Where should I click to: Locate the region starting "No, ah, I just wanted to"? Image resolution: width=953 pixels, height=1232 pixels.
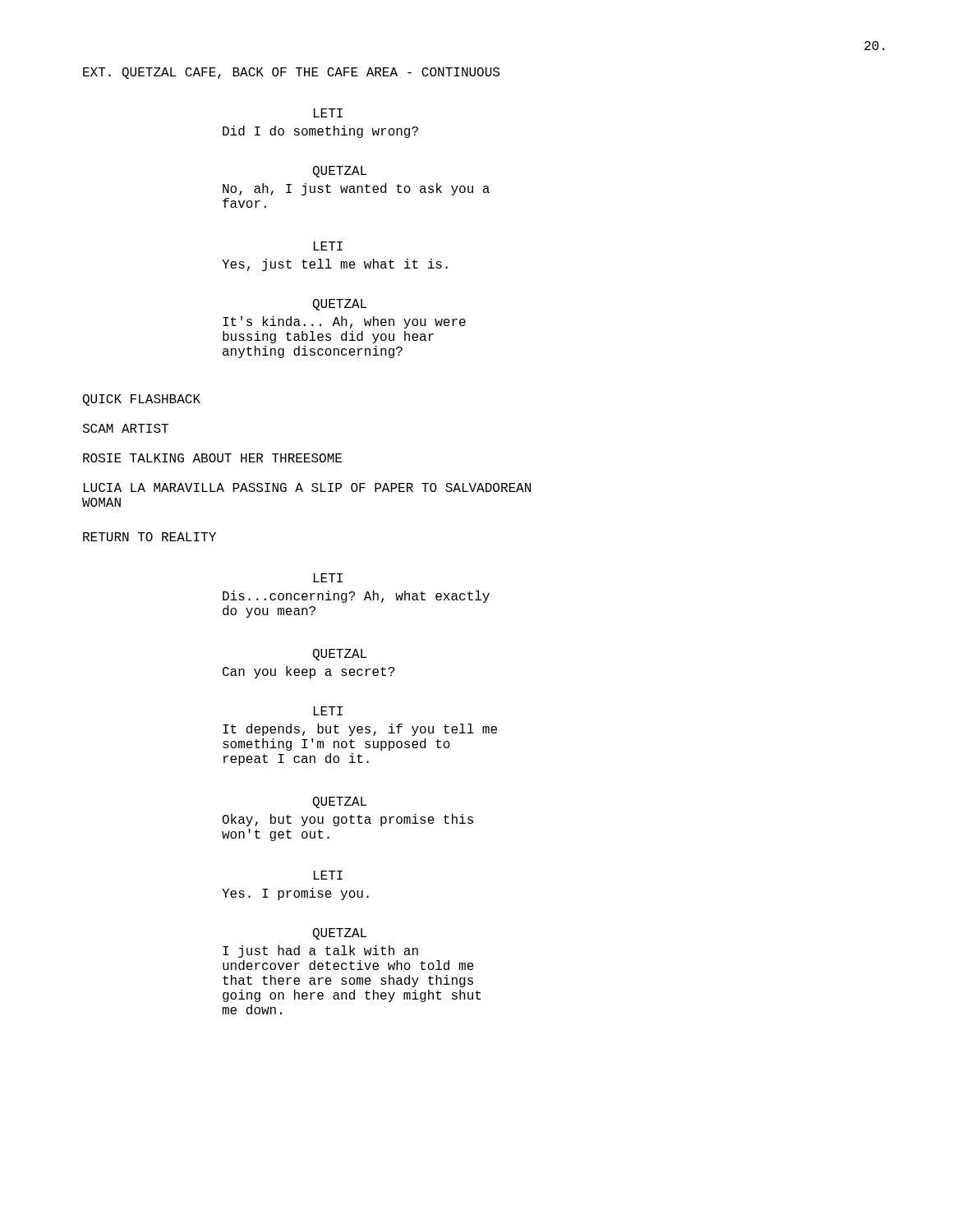356,197
